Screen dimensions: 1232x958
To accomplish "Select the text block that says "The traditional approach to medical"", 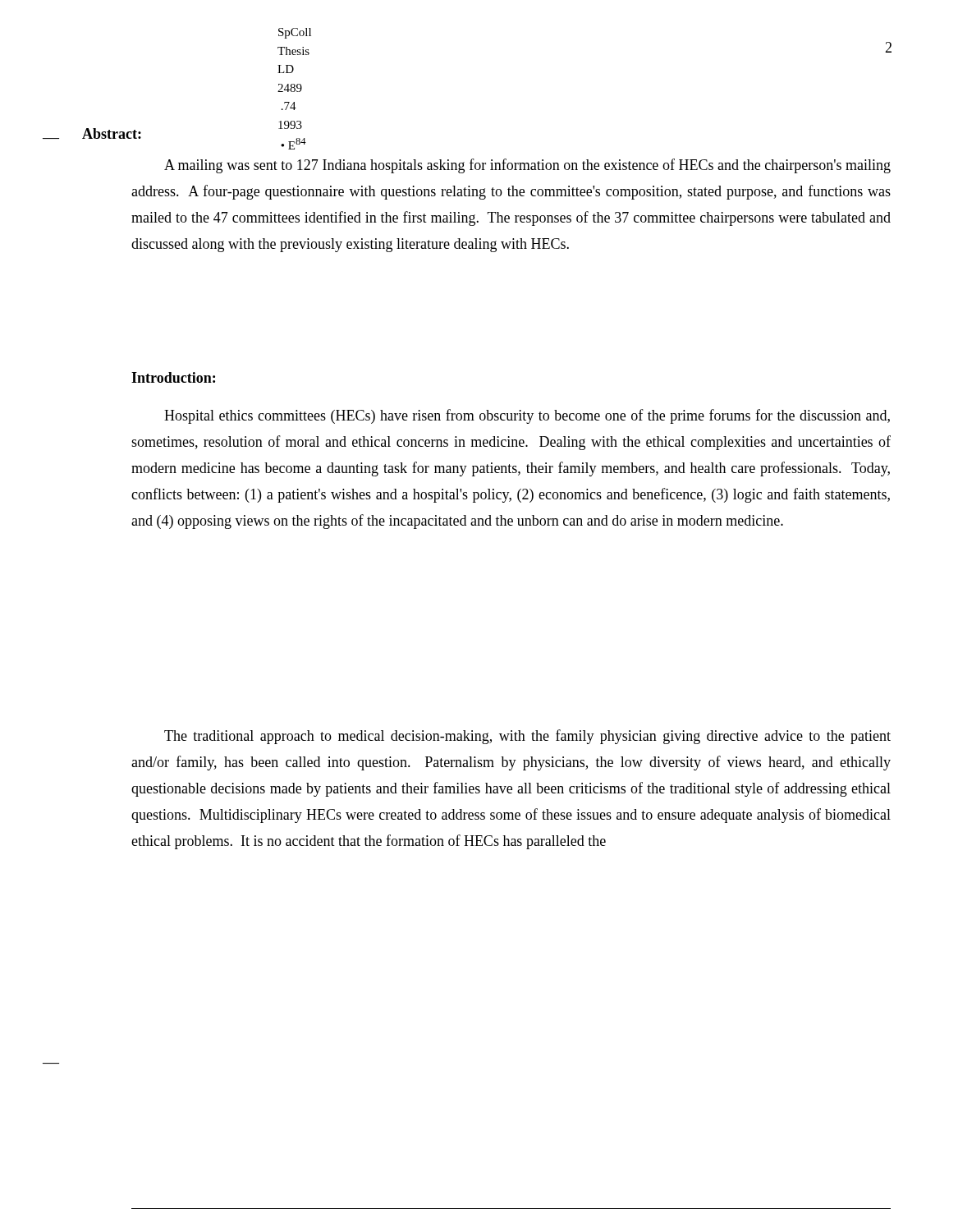I will pos(511,789).
